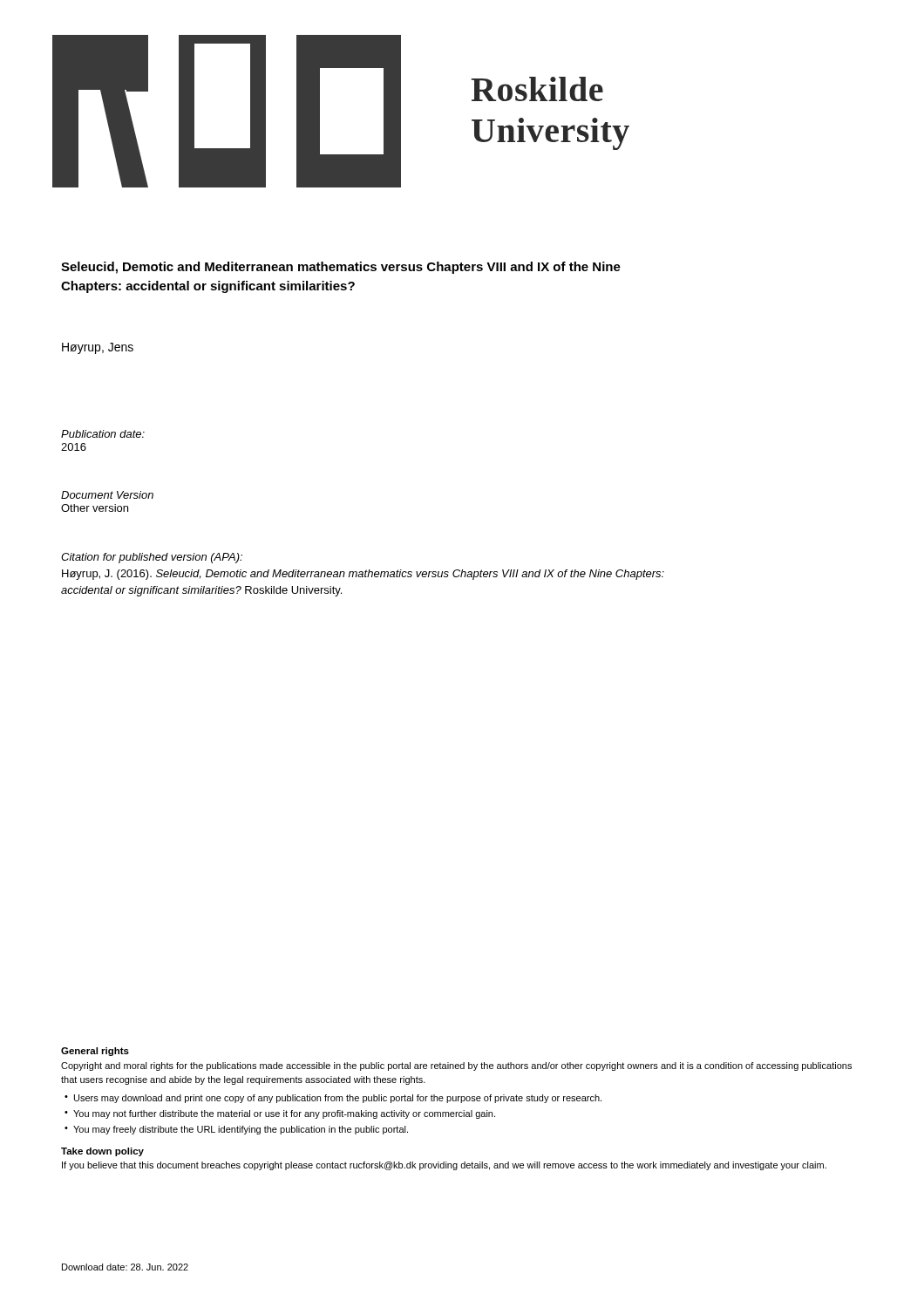Select the text block containing "Citation for published version"
The width and height of the screenshot is (924, 1308).
point(384,574)
